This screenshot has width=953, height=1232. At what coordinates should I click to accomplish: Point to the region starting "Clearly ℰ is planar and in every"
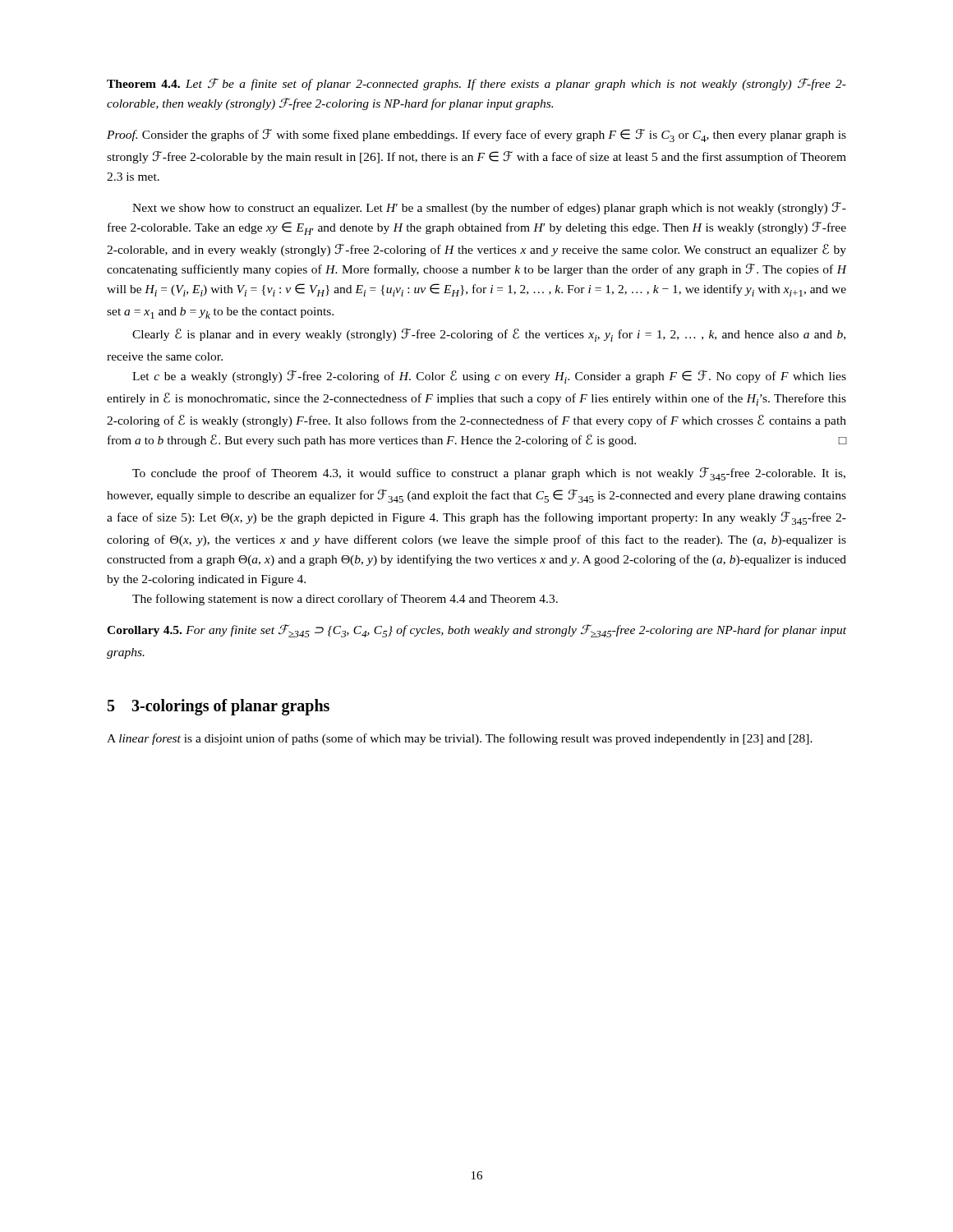pos(476,345)
